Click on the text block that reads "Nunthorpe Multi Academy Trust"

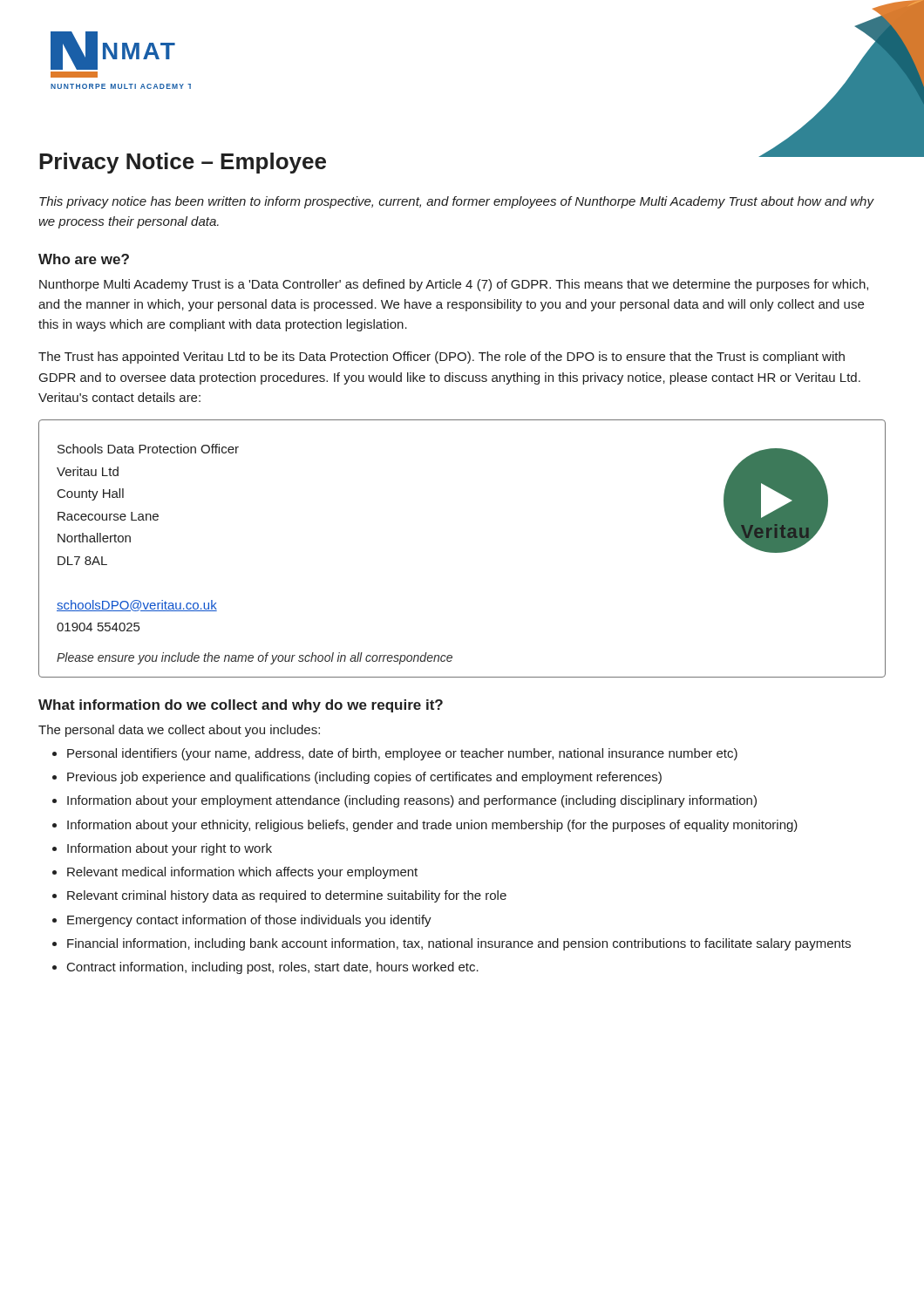(462, 304)
